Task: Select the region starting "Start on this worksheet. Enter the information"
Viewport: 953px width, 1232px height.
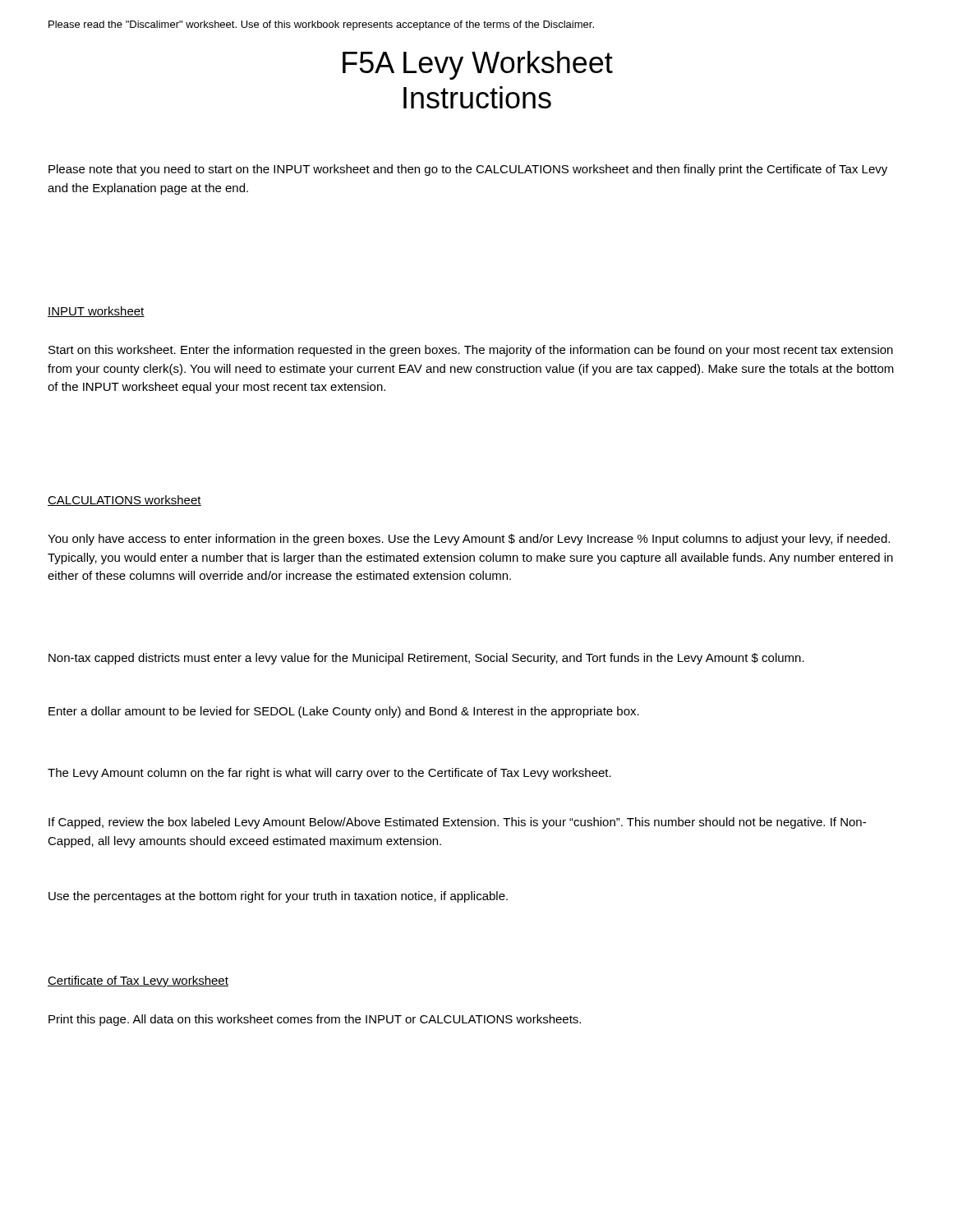Action: (x=471, y=368)
